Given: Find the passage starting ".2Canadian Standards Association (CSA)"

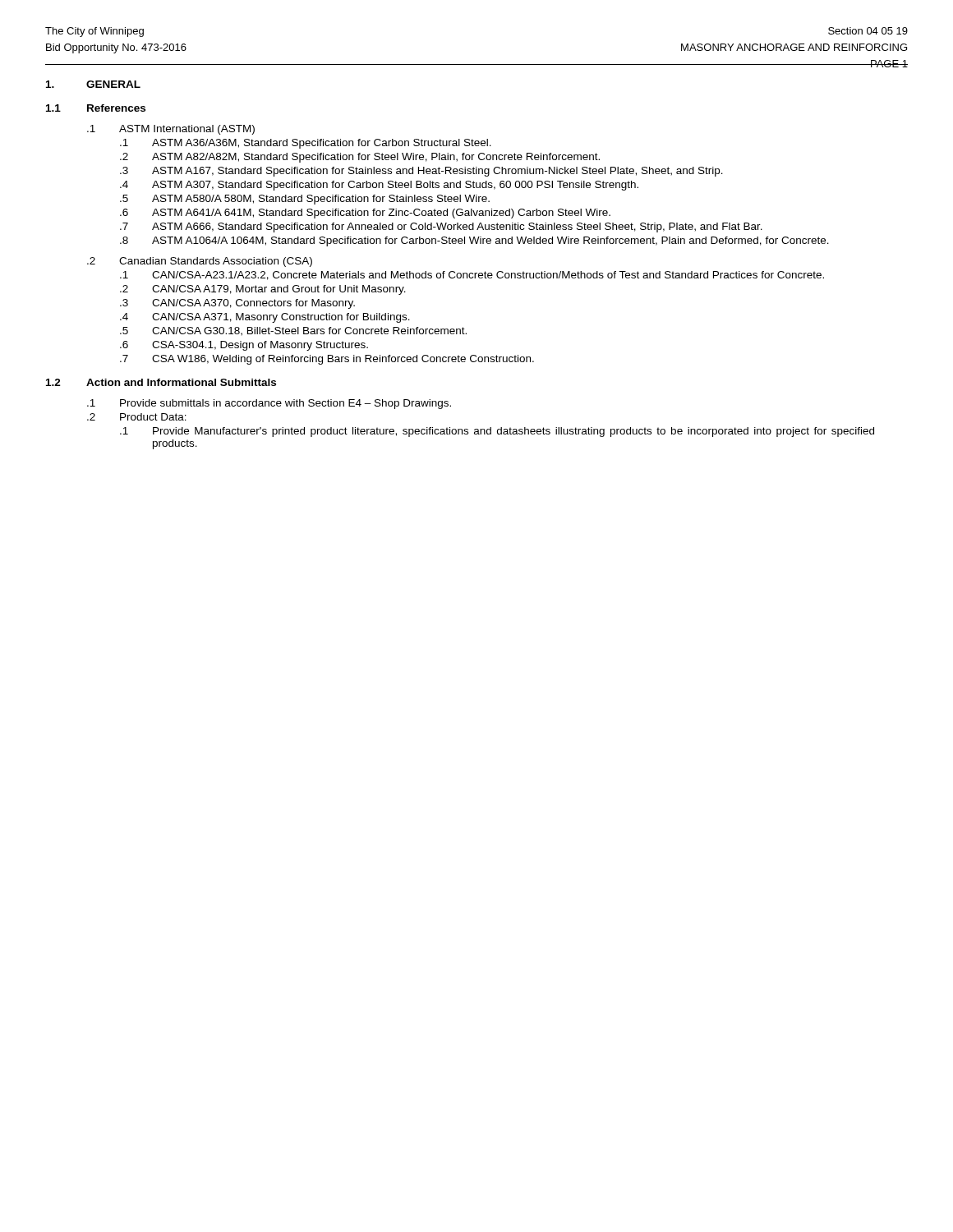Looking at the screenshot, I should [493, 261].
